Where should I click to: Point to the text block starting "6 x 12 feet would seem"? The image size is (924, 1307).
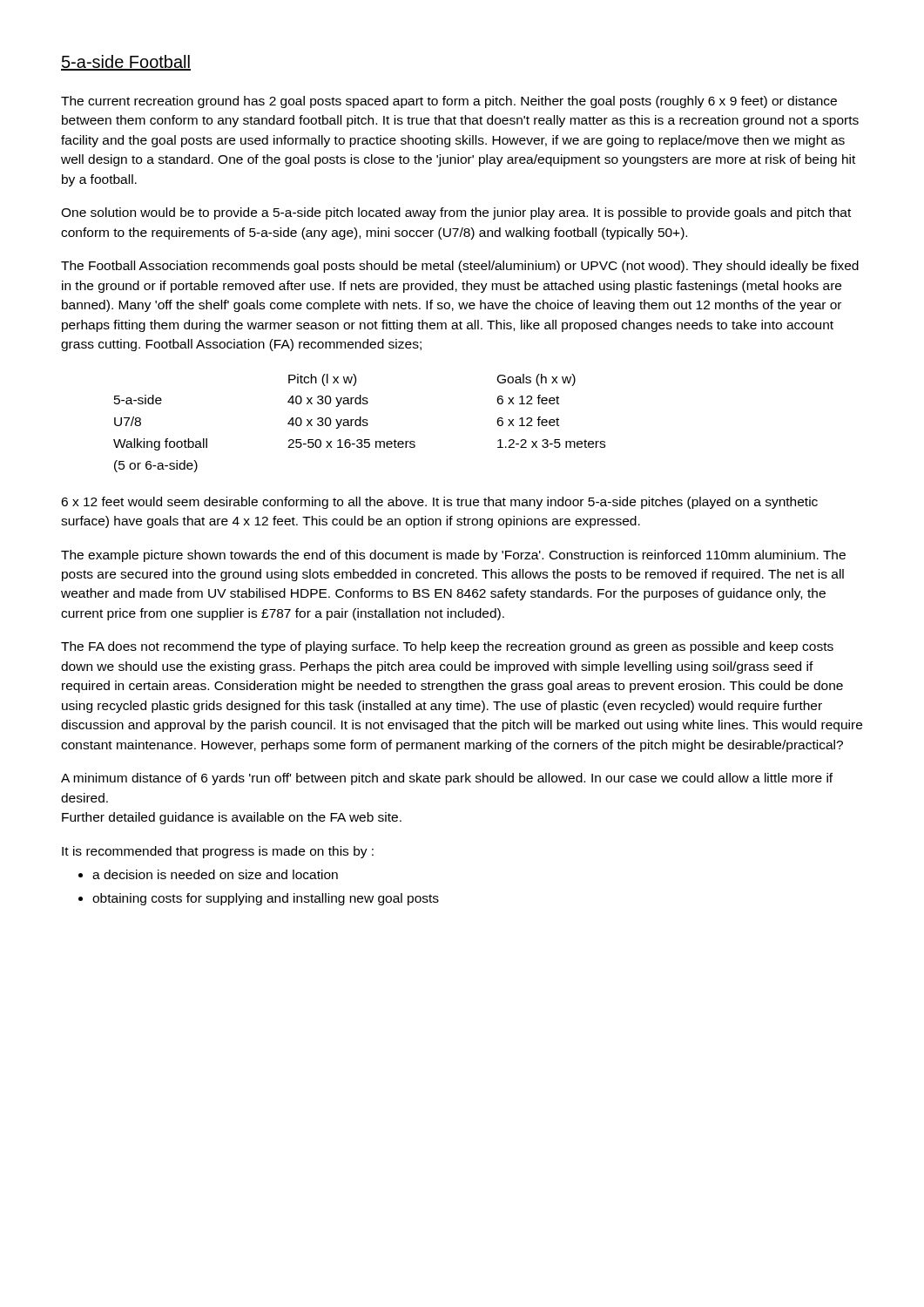point(440,511)
